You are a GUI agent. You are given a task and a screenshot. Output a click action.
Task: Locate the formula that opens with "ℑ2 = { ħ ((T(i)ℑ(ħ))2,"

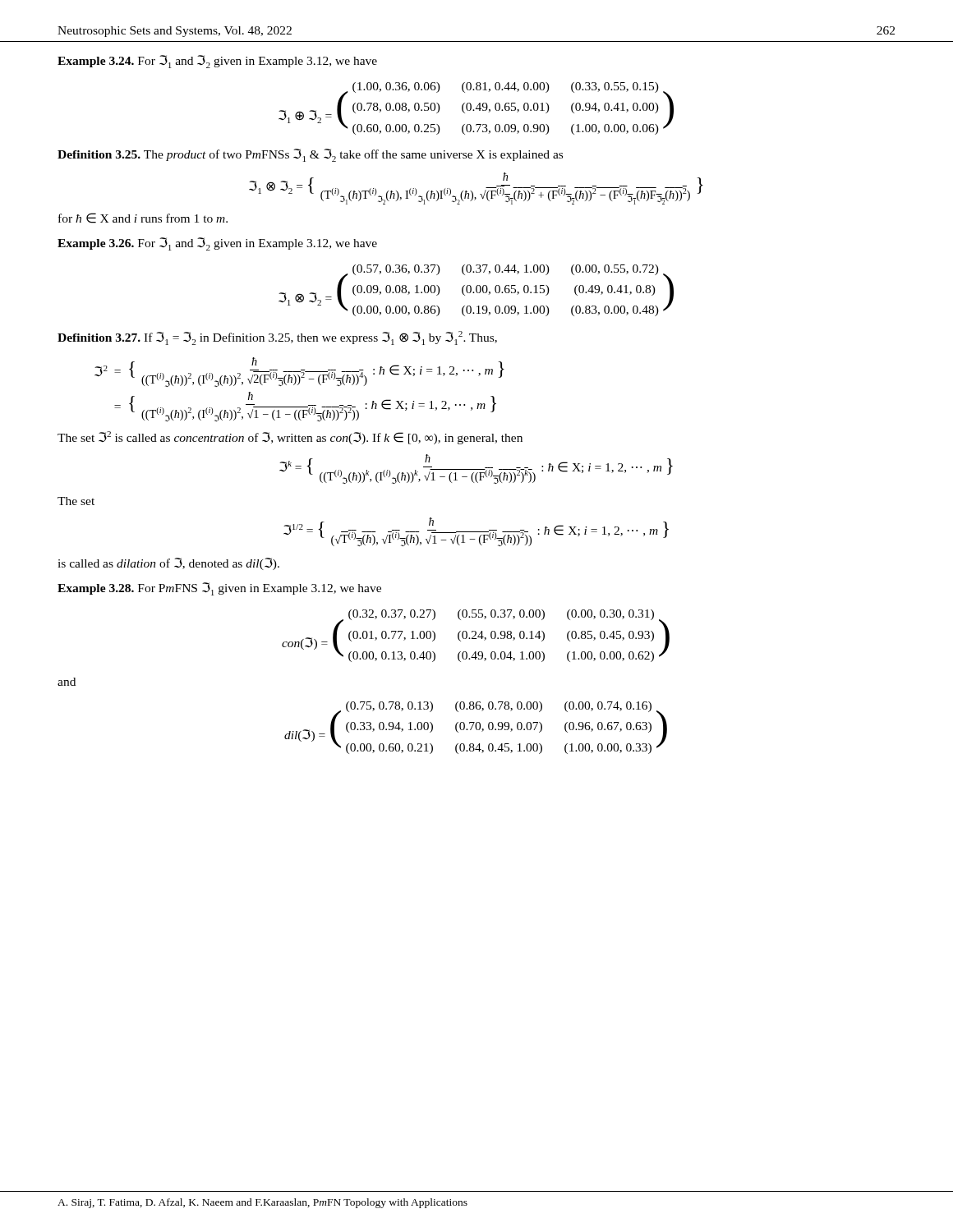[x=476, y=389]
